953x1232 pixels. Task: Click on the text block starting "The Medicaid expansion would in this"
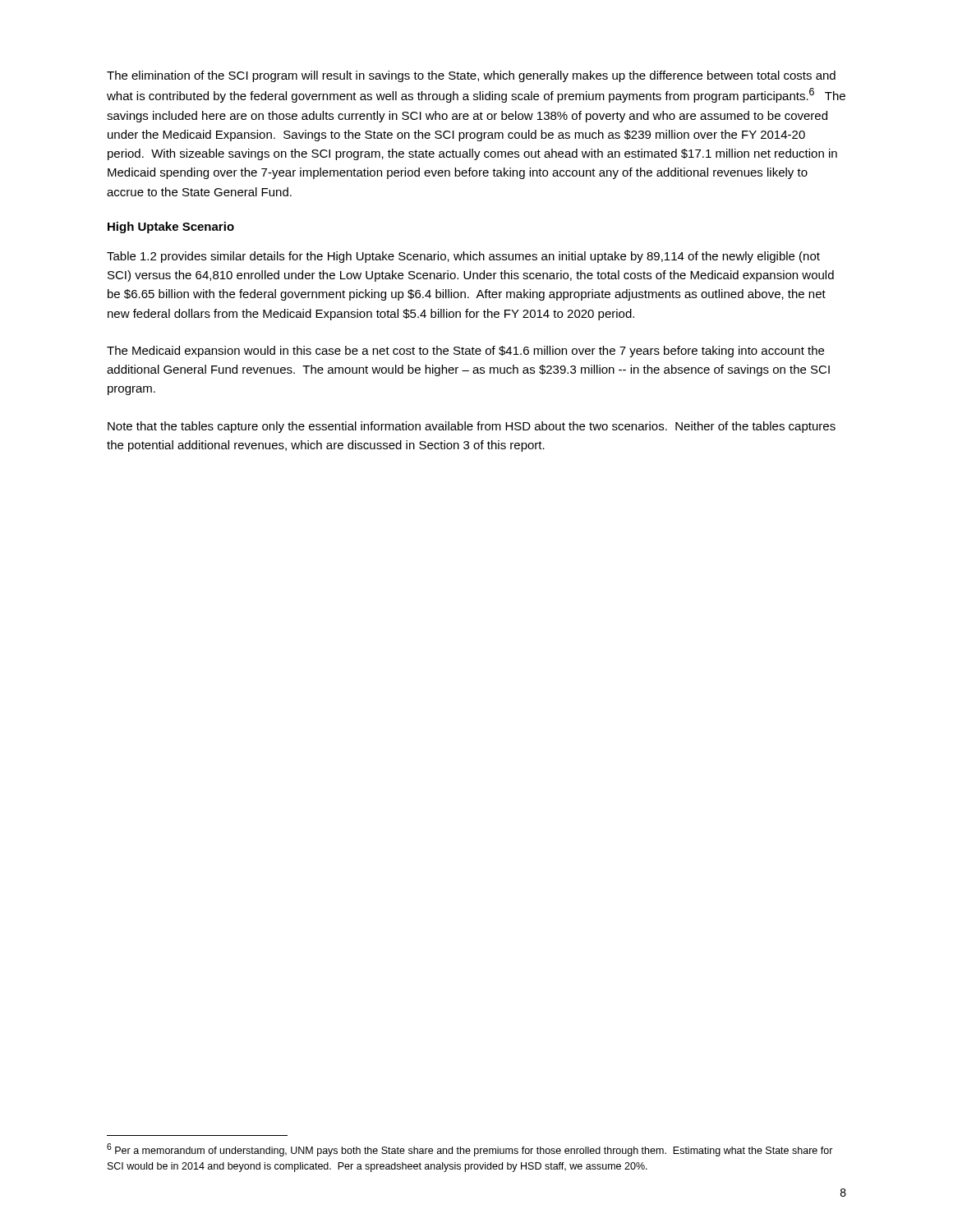tap(469, 369)
